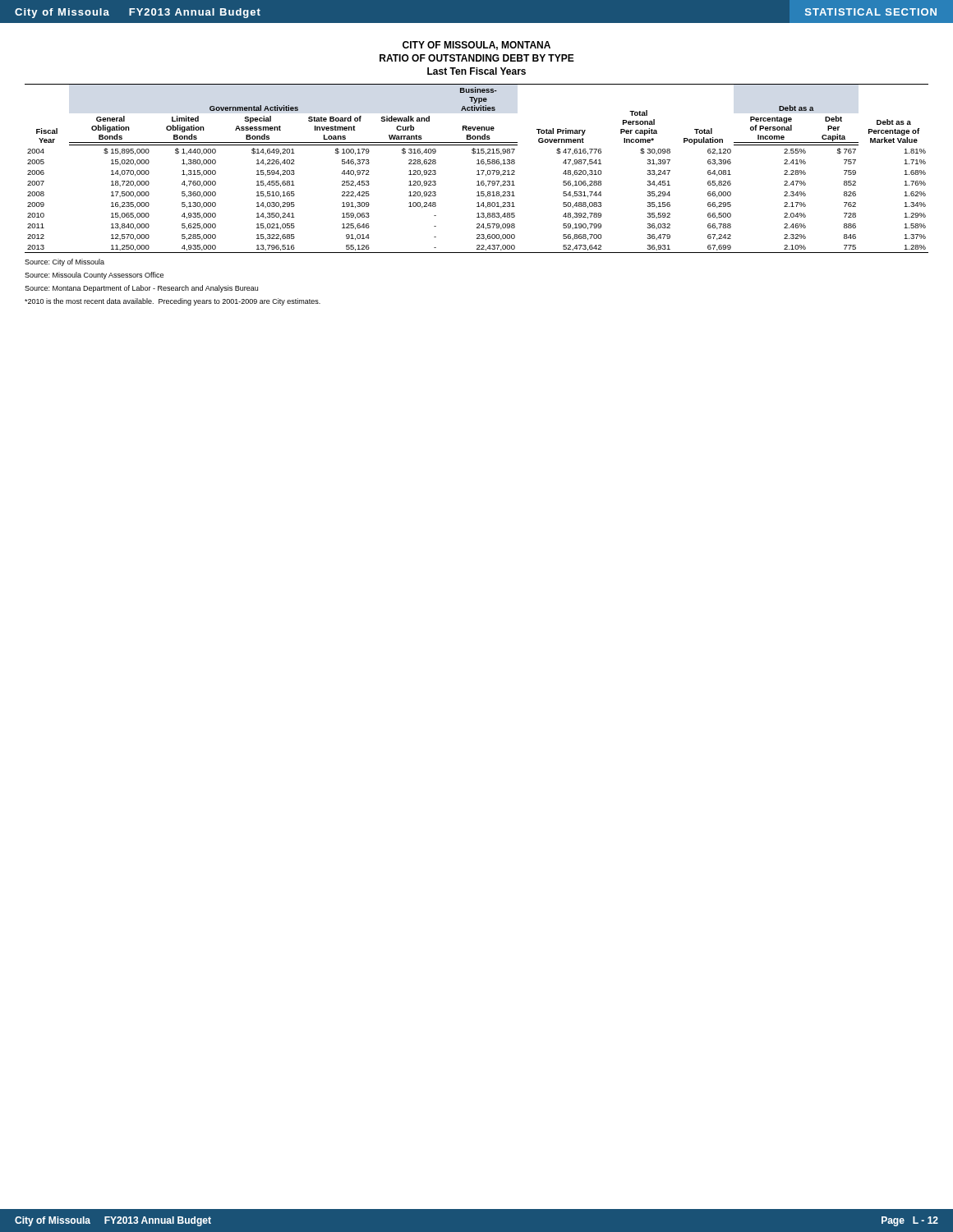Select the element starting "RATIO OF OUTSTANDING DEBT BY TYPE"
Image resolution: width=953 pixels, height=1232 pixels.
[476, 58]
